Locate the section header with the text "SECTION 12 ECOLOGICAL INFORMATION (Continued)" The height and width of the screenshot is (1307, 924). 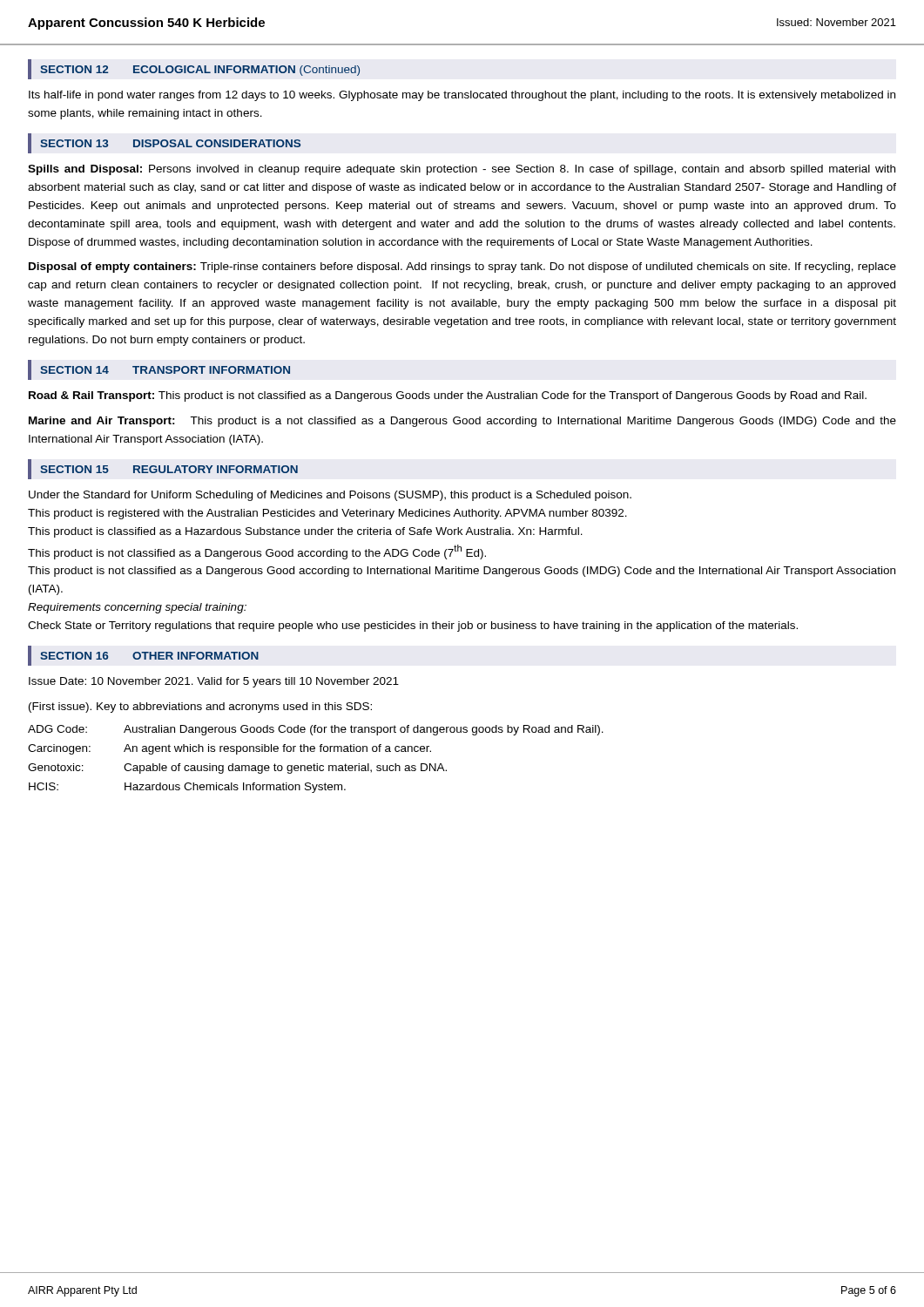click(x=200, y=69)
